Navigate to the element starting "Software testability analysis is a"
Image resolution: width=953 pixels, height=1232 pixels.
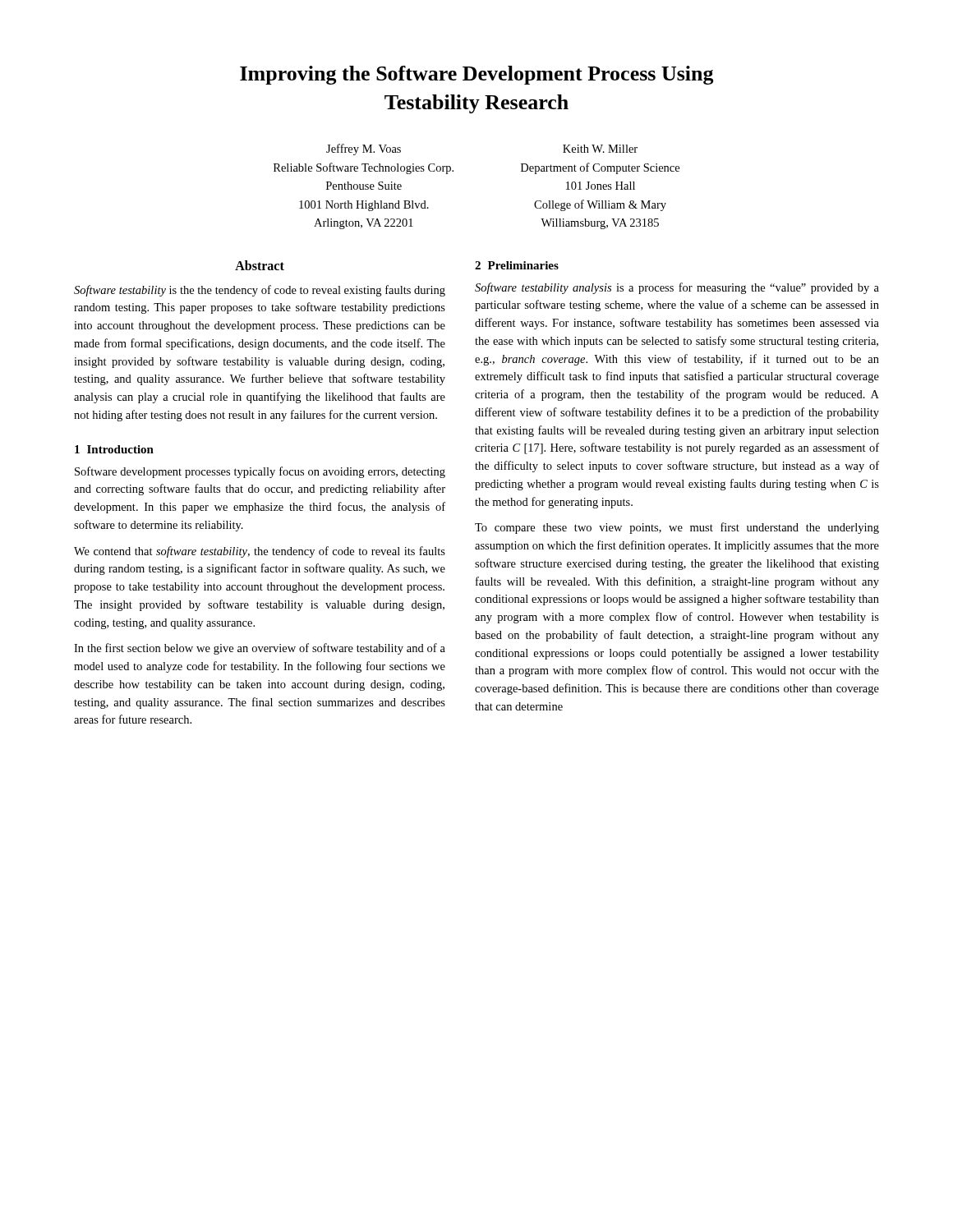[x=677, y=497]
